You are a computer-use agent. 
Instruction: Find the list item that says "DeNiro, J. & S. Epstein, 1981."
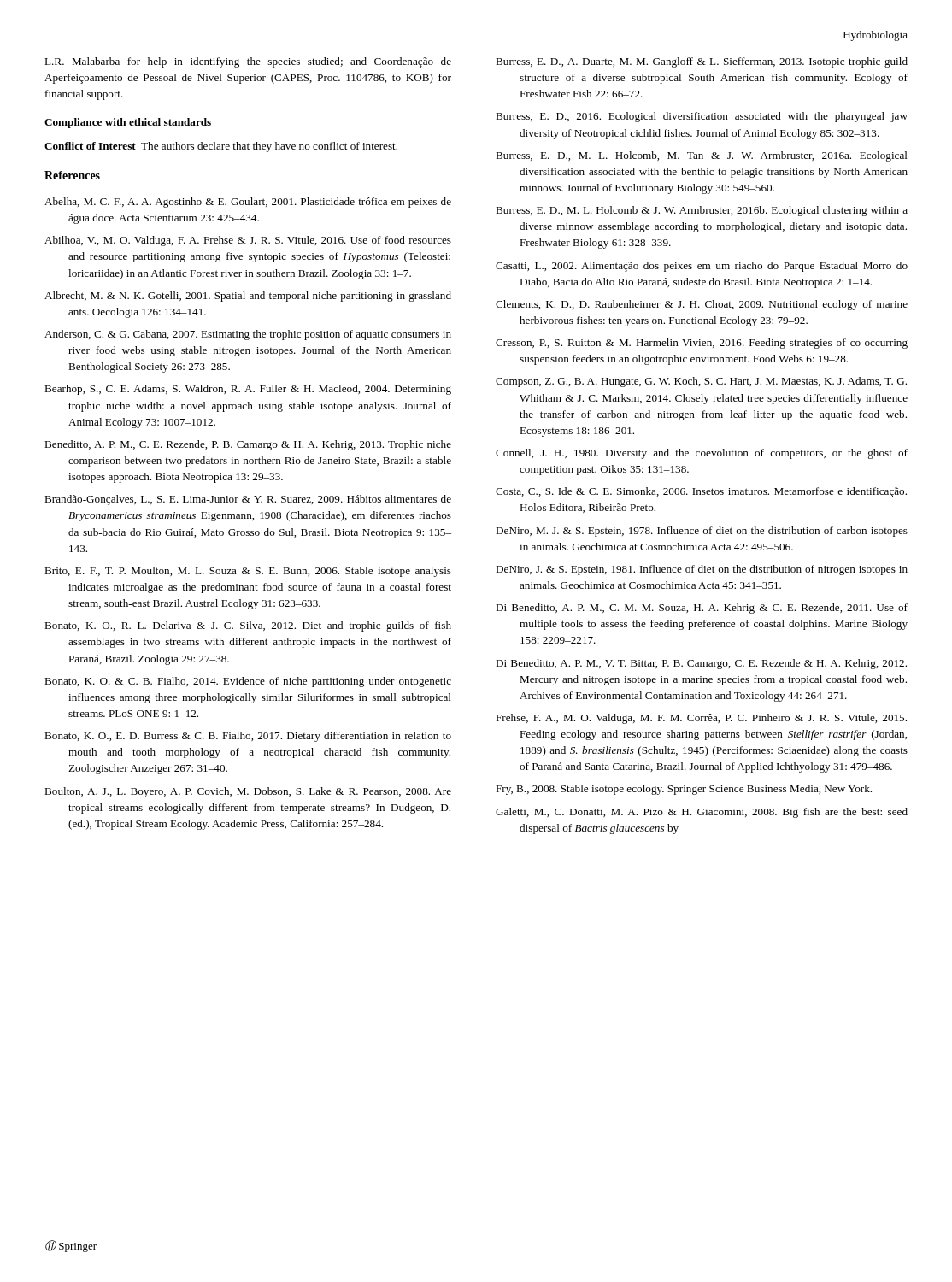(x=702, y=577)
